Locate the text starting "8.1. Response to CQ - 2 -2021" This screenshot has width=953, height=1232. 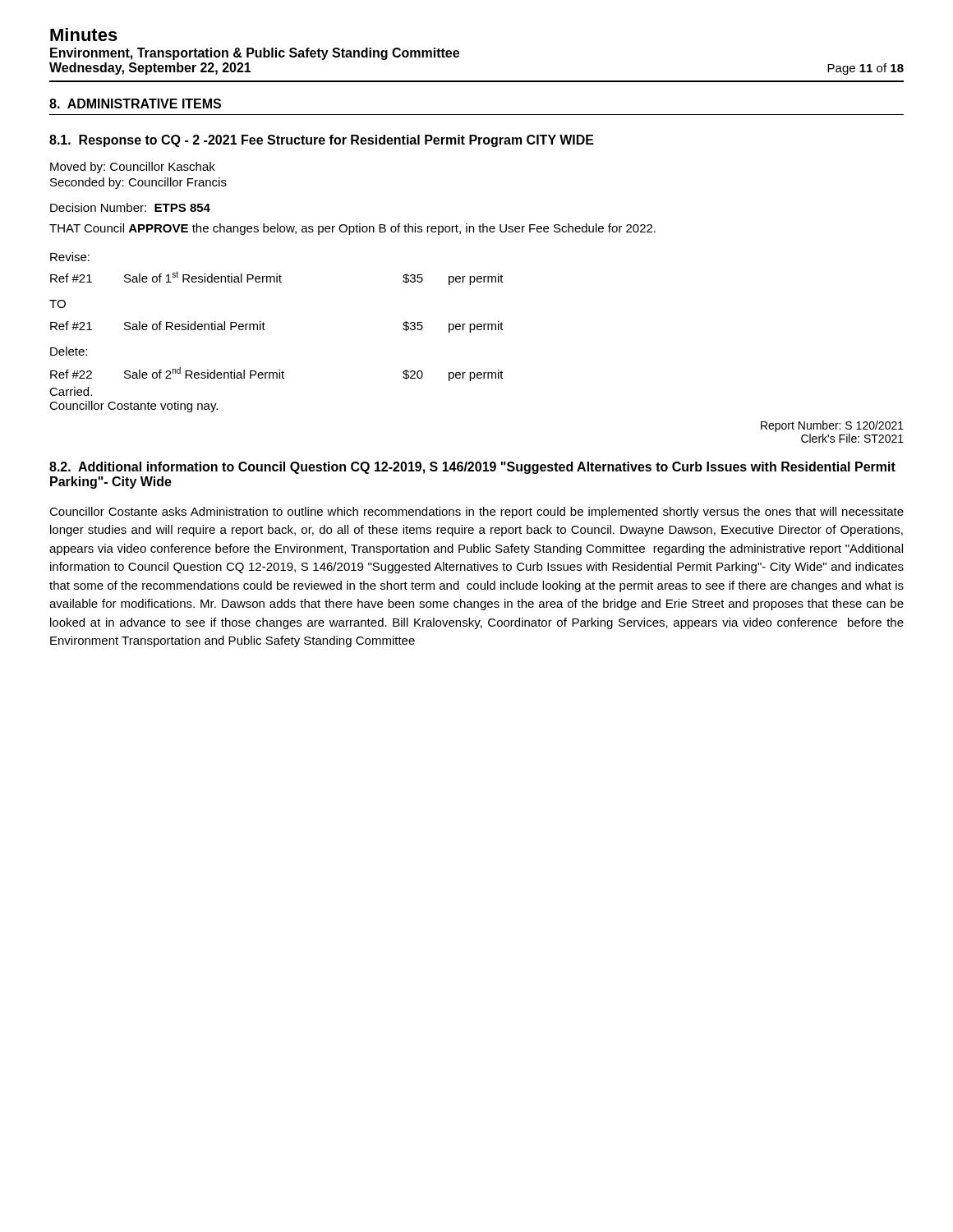pos(322,140)
